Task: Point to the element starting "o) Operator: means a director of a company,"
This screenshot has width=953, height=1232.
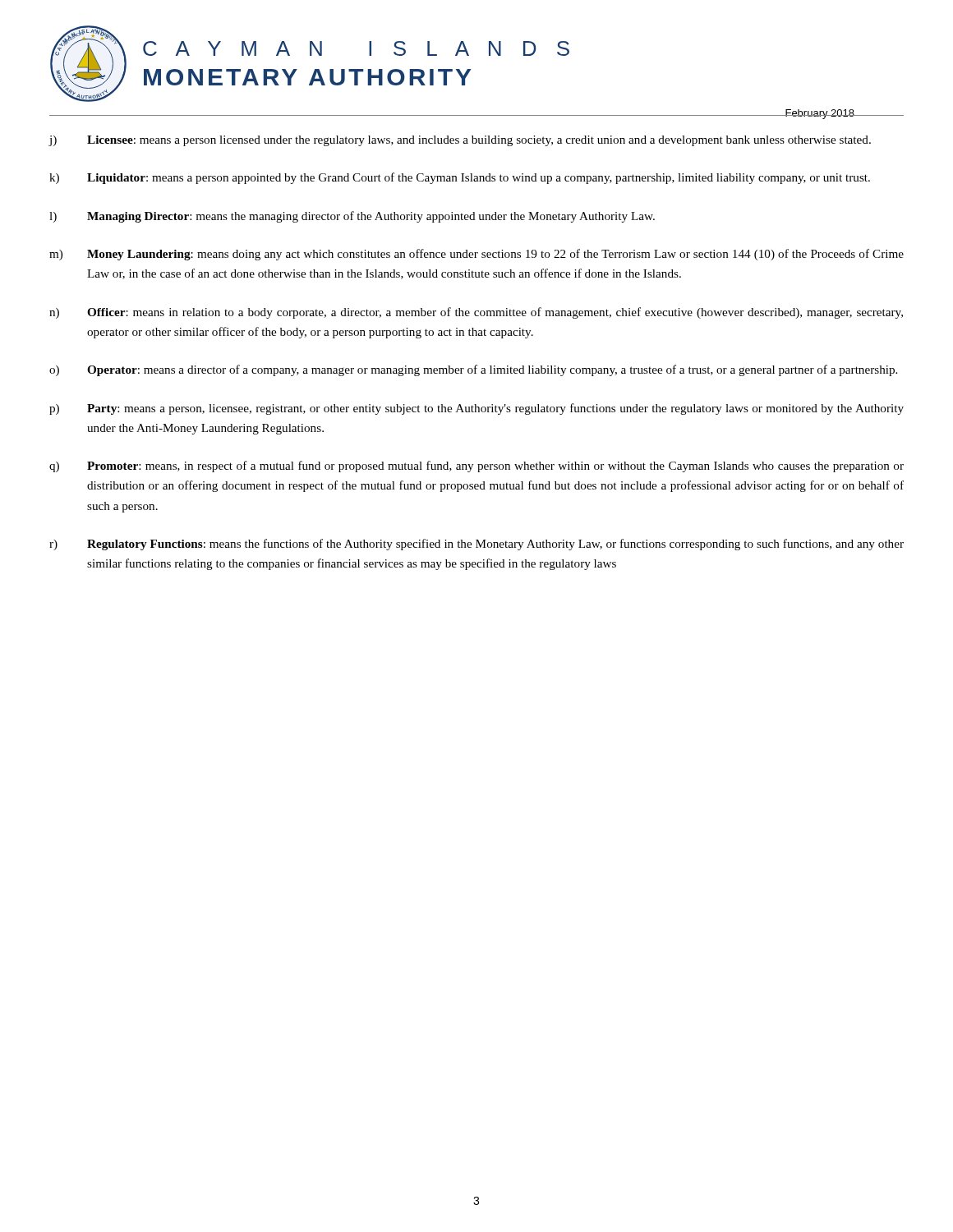Action: coord(476,370)
